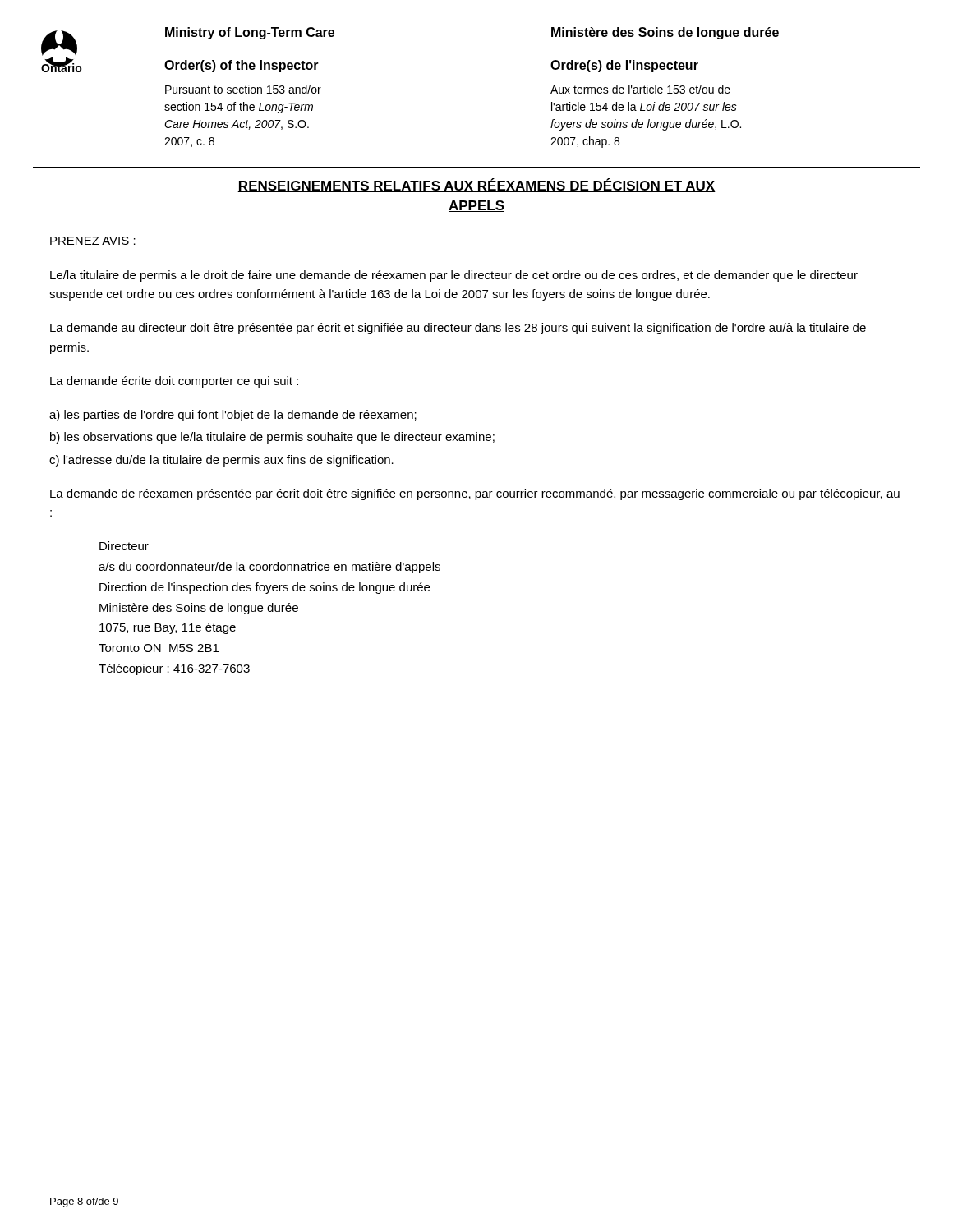Select the region starting "Le/la titulaire de permis a"

pyautogui.click(x=476, y=284)
